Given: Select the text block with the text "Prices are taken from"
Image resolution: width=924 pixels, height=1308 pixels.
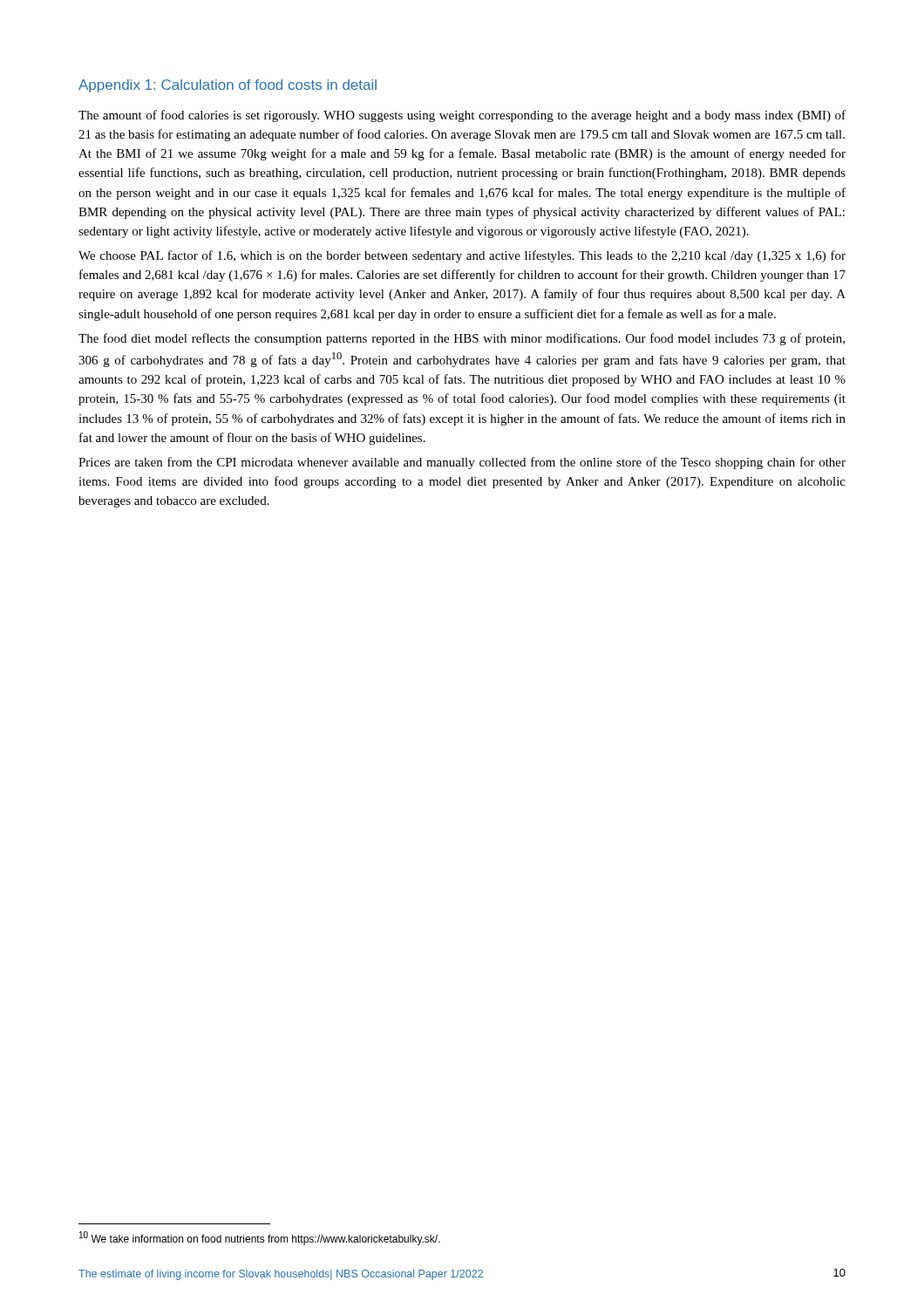Looking at the screenshot, I should coord(462,482).
